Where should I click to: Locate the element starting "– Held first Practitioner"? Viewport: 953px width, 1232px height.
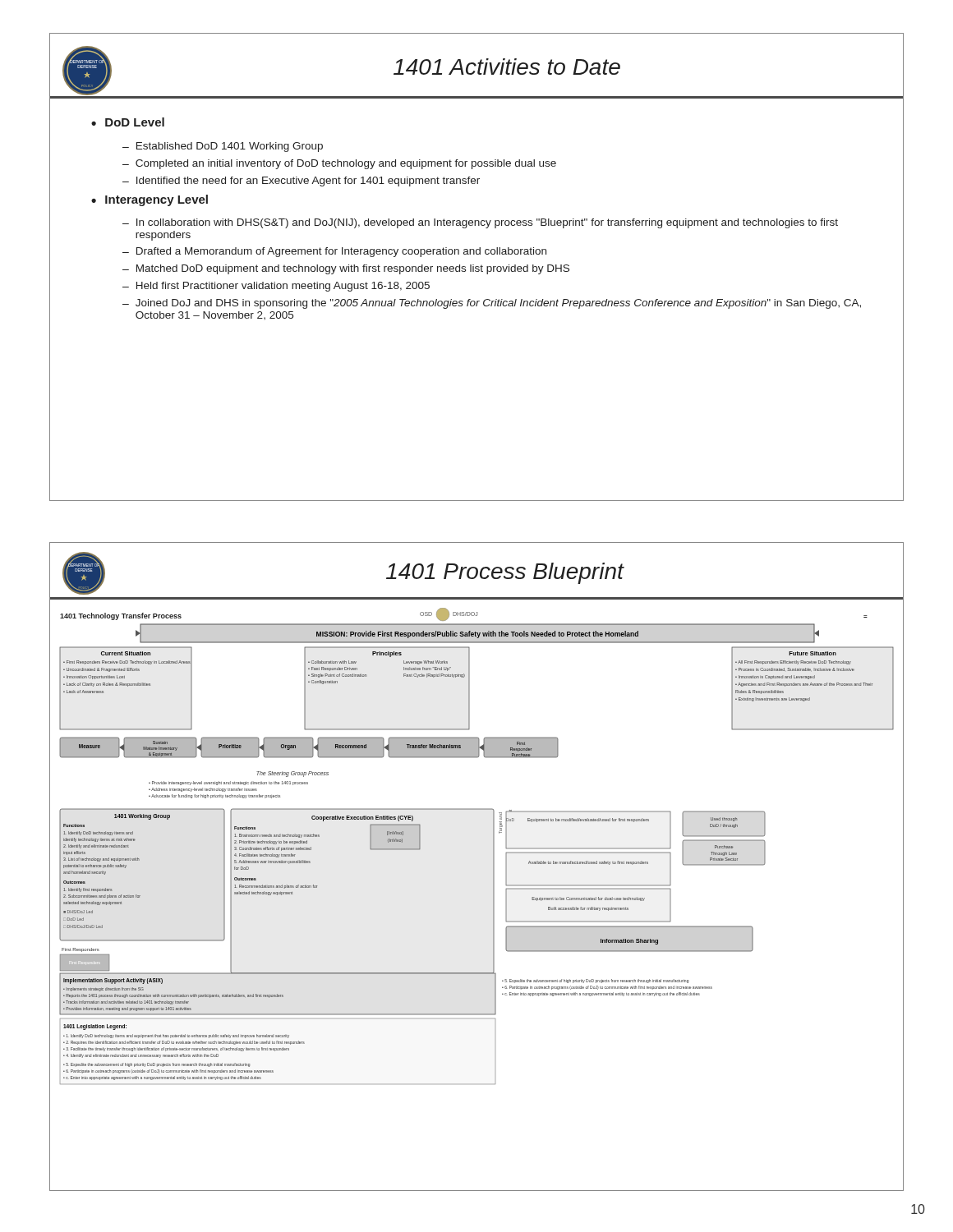pos(276,286)
